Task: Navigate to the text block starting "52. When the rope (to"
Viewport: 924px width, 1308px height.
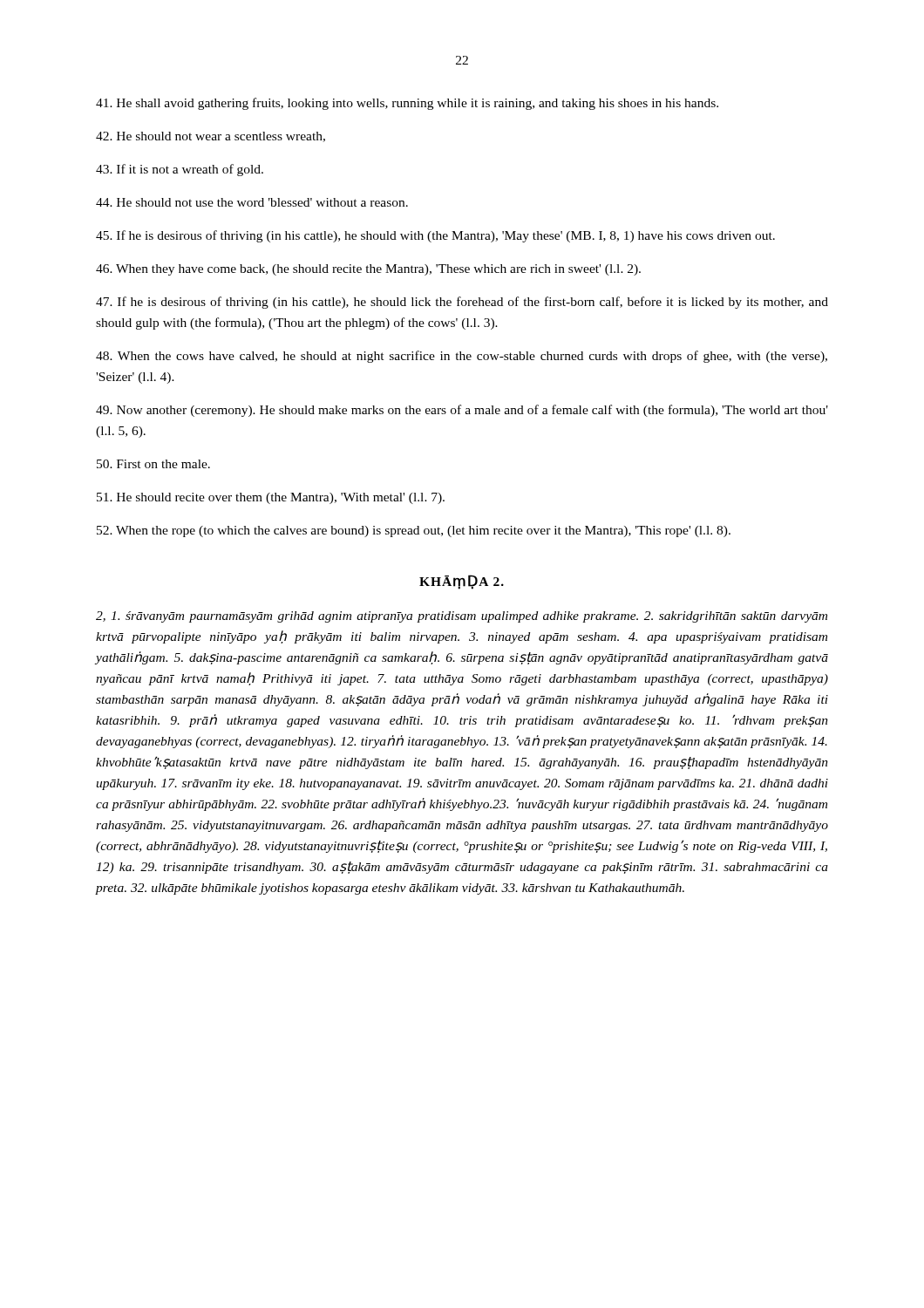Action: 414,530
